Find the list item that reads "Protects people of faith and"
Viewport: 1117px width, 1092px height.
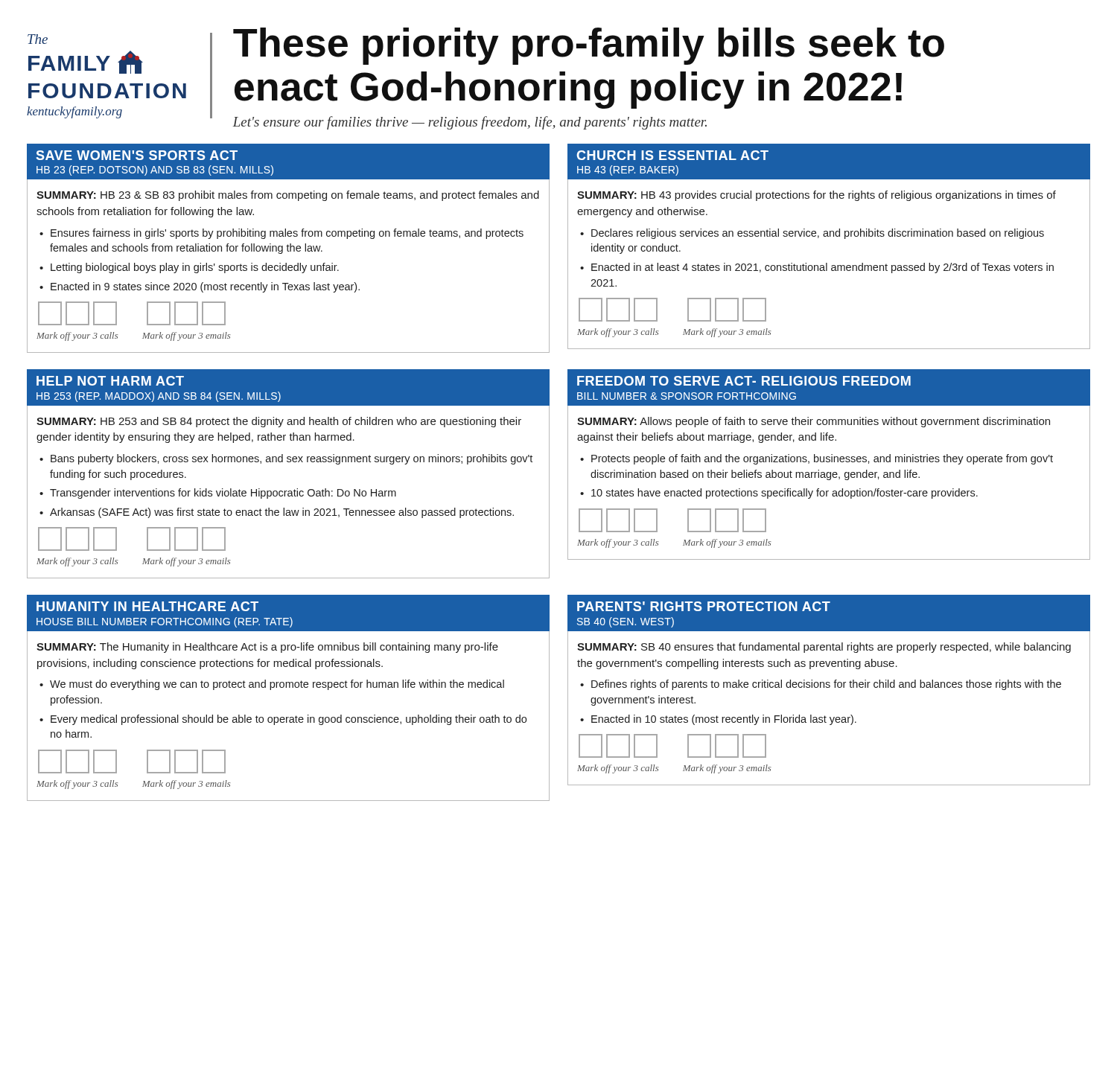point(822,466)
